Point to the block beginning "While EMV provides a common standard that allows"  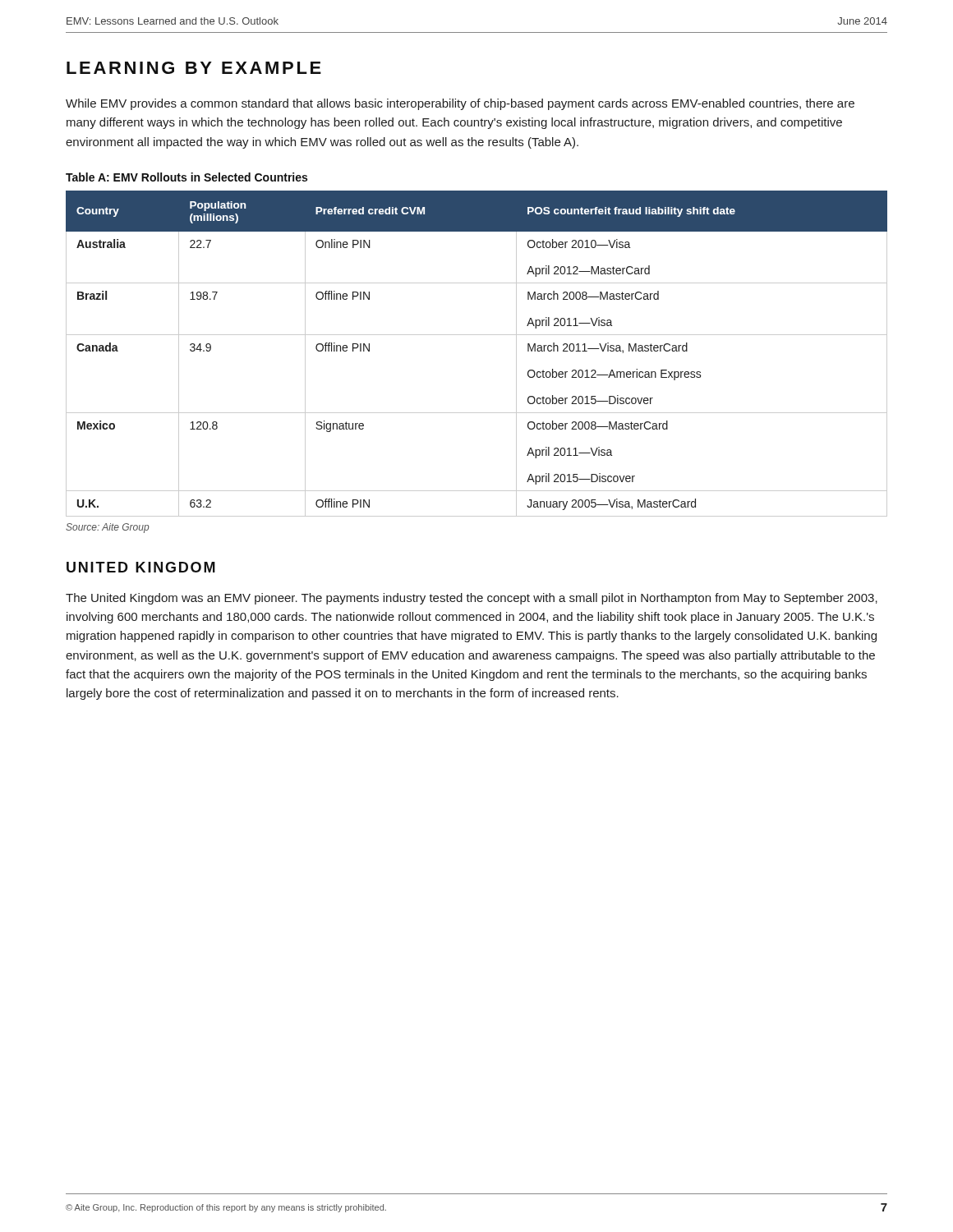(460, 122)
